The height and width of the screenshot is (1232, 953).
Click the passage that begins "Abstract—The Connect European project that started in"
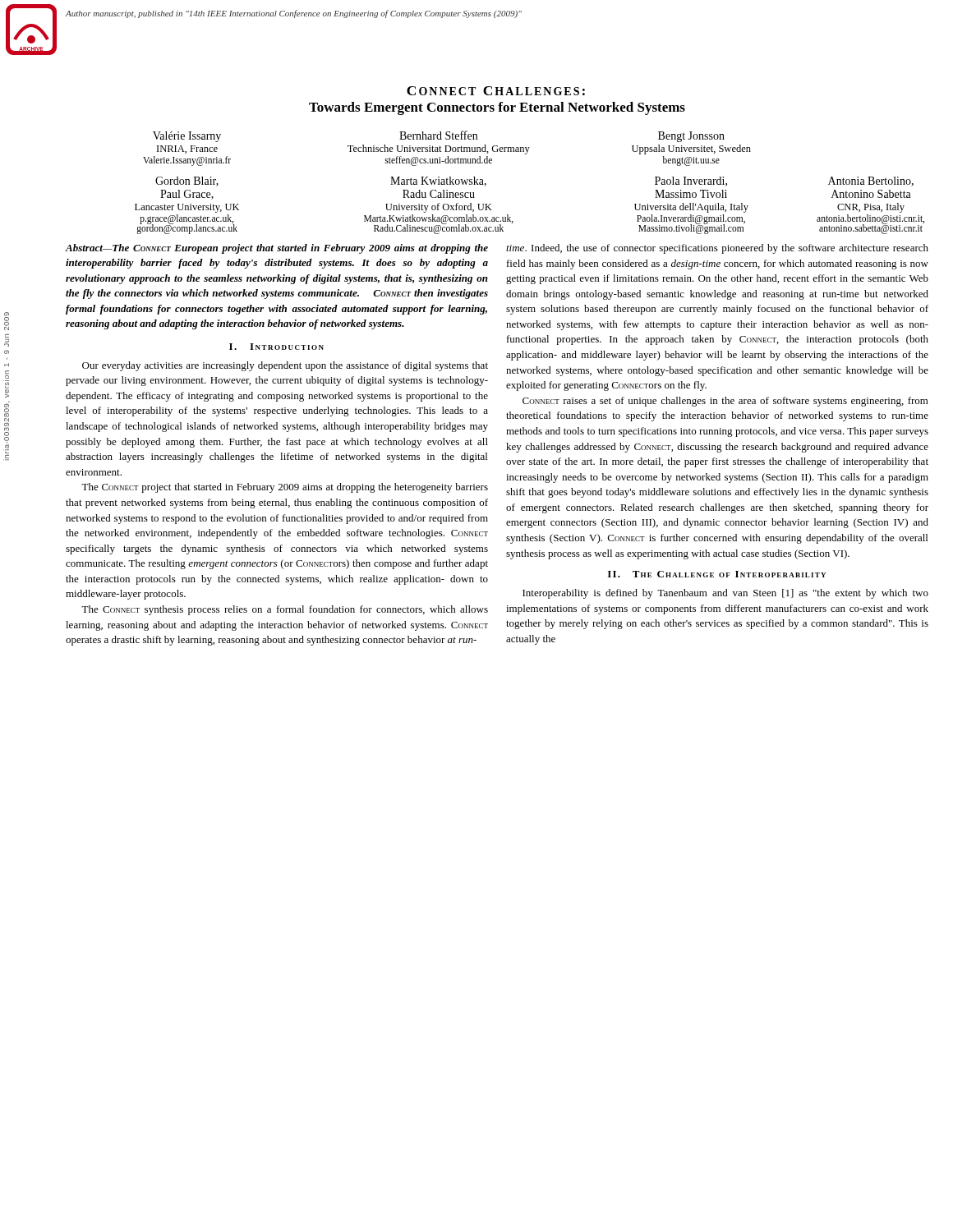(277, 286)
